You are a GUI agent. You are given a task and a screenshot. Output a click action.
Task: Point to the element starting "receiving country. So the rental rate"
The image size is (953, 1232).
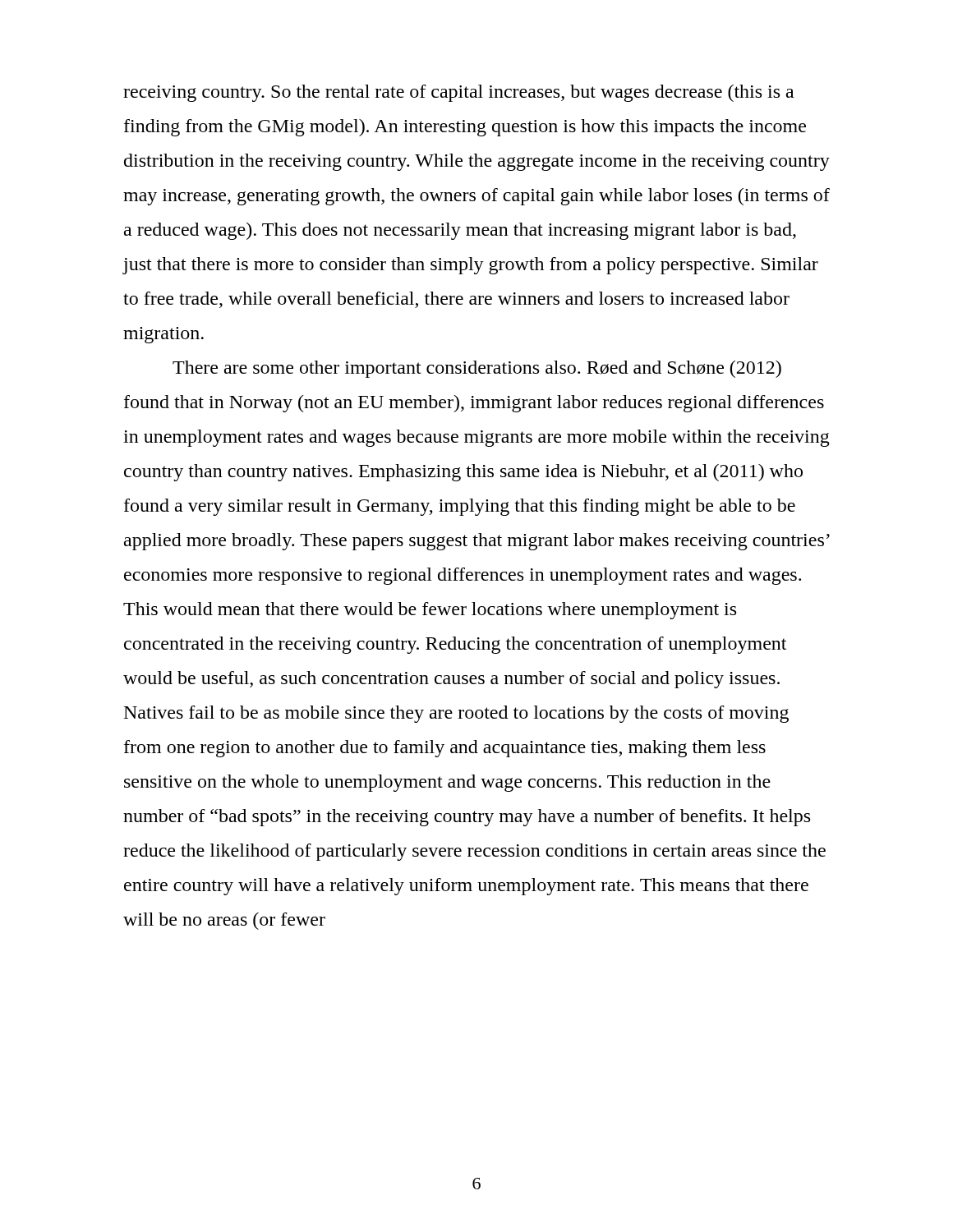pyautogui.click(x=476, y=212)
